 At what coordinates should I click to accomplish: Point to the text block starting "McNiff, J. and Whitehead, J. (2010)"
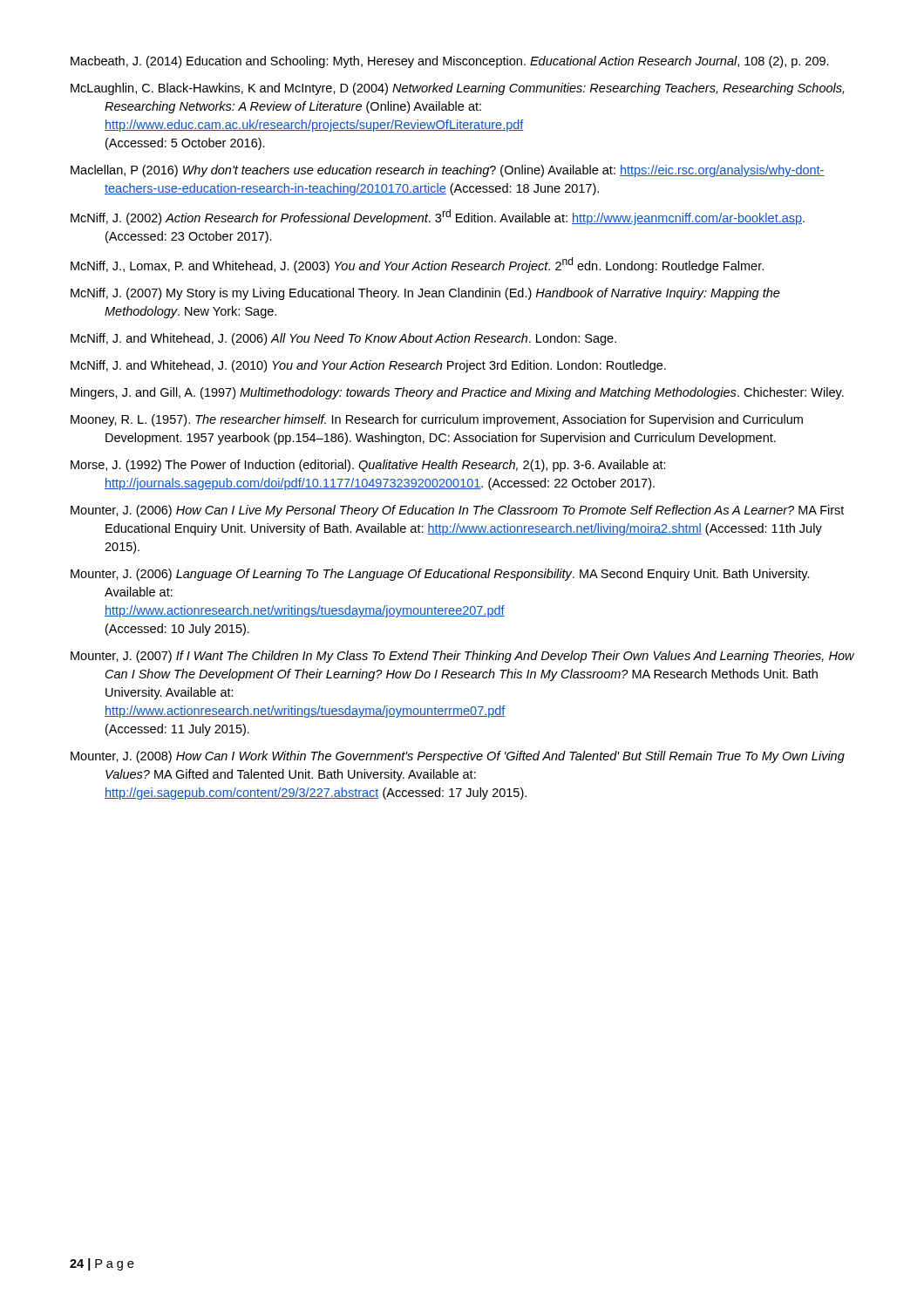368,365
